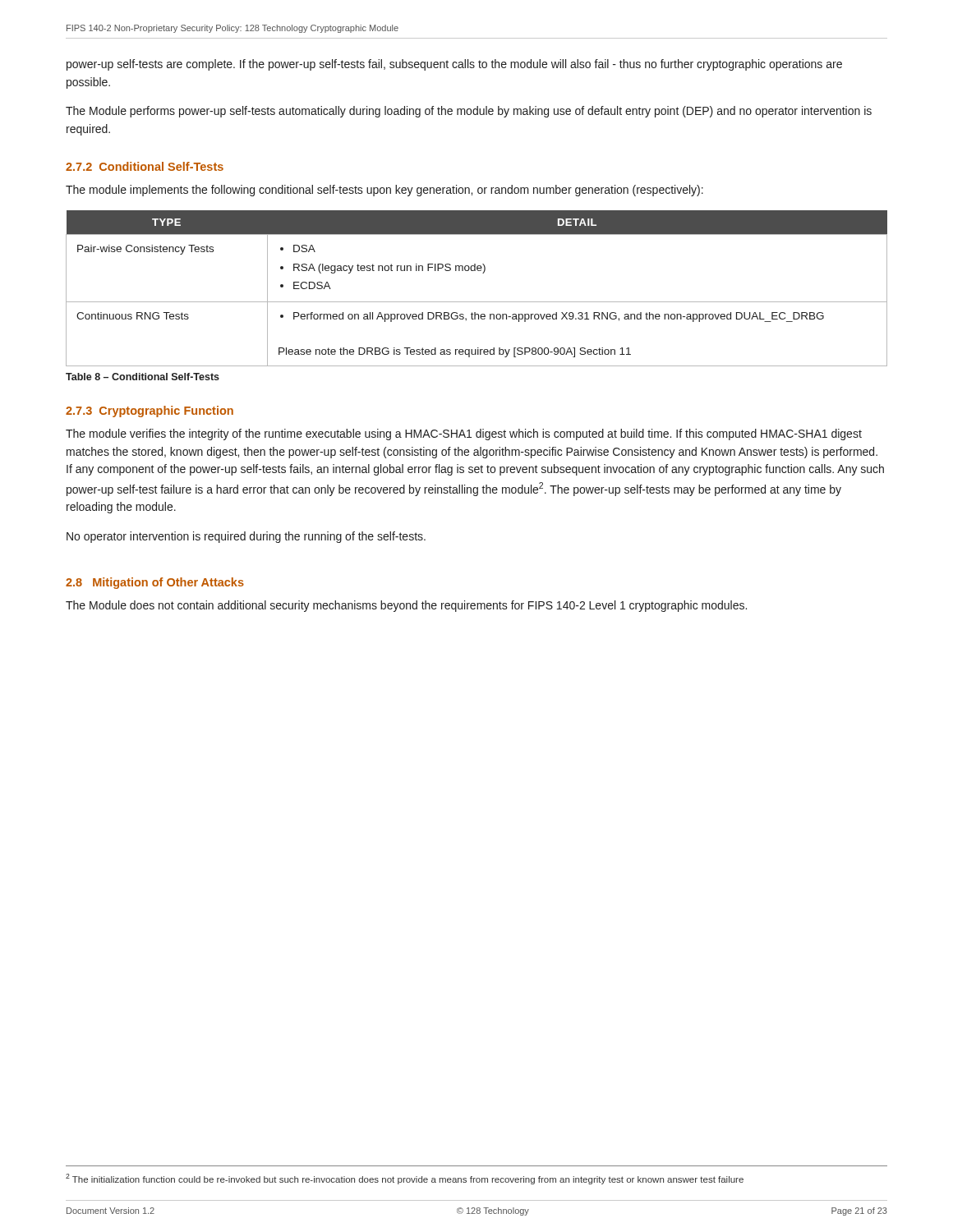Select the text block containing "power-up self-tests are"

coord(454,73)
